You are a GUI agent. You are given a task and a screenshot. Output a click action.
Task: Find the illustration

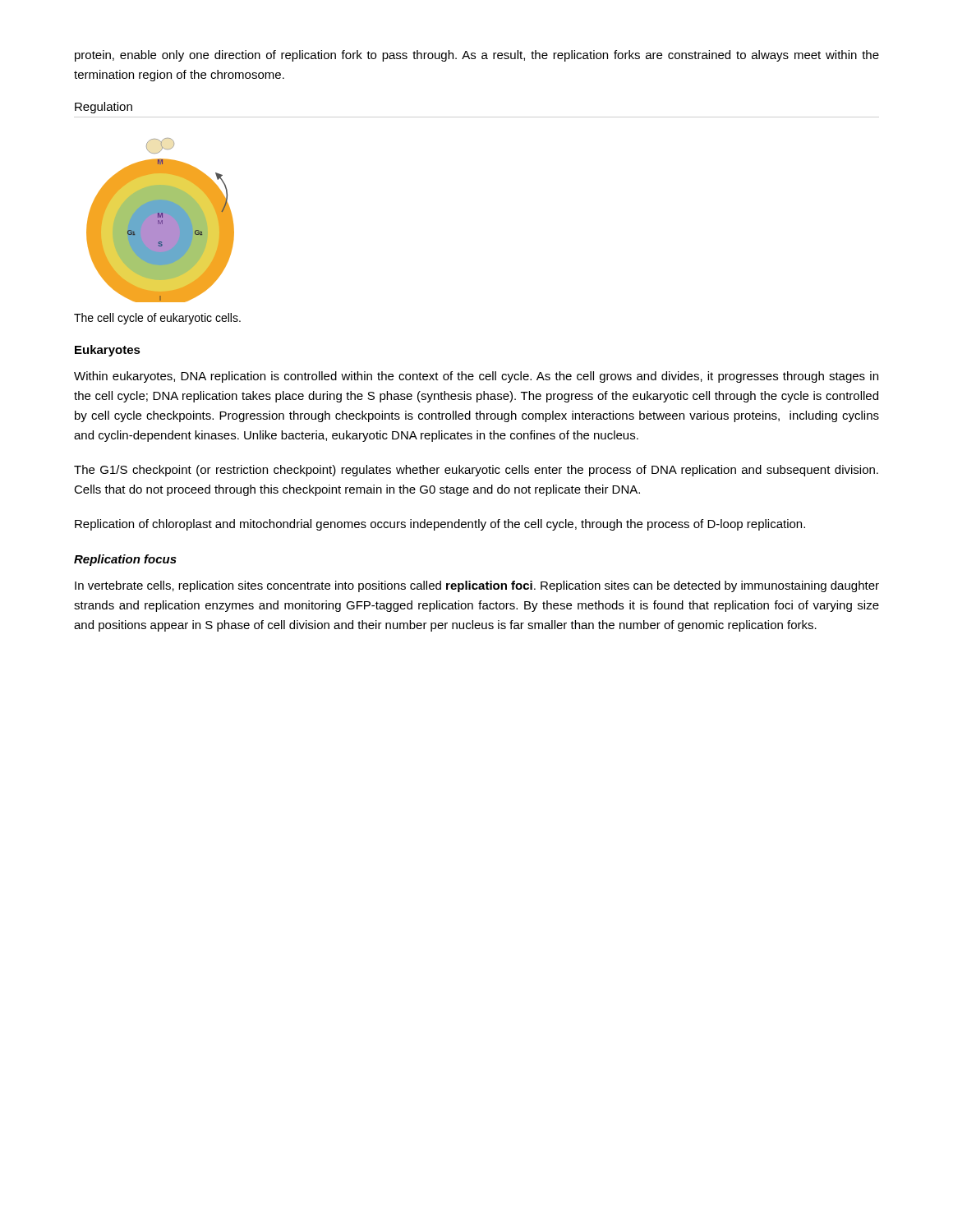tap(476, 215)
